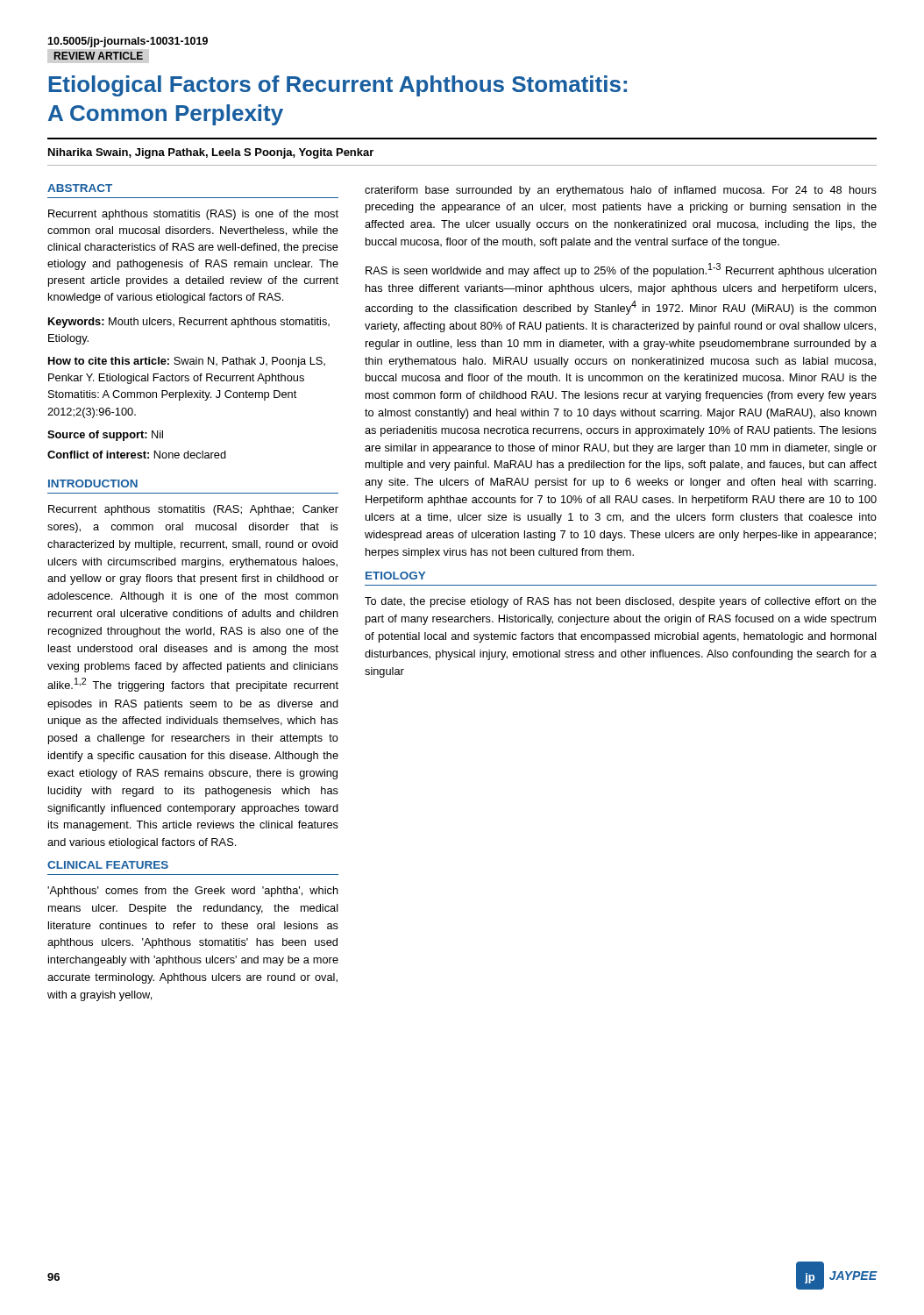Find the text block containing "Recurrent aphthous stomatitis (RAS; Aphthae; Canker sores),"
This screenshot has width=924, height=1315.
tap(193, 676)
